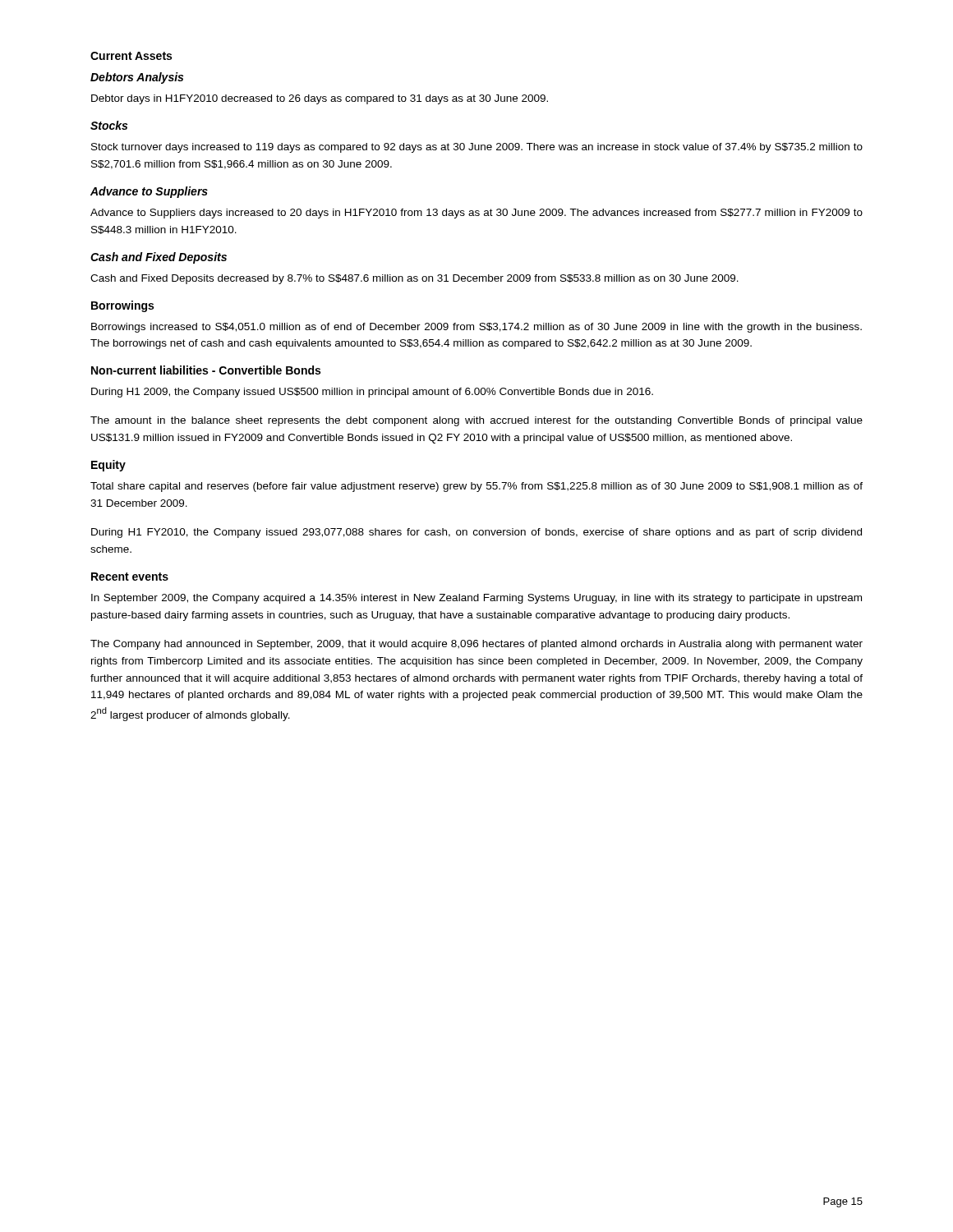953x1232 pixels.
Task: Select the block starting "Advance to Suppliers days increased"
Action: click(476, 221)
